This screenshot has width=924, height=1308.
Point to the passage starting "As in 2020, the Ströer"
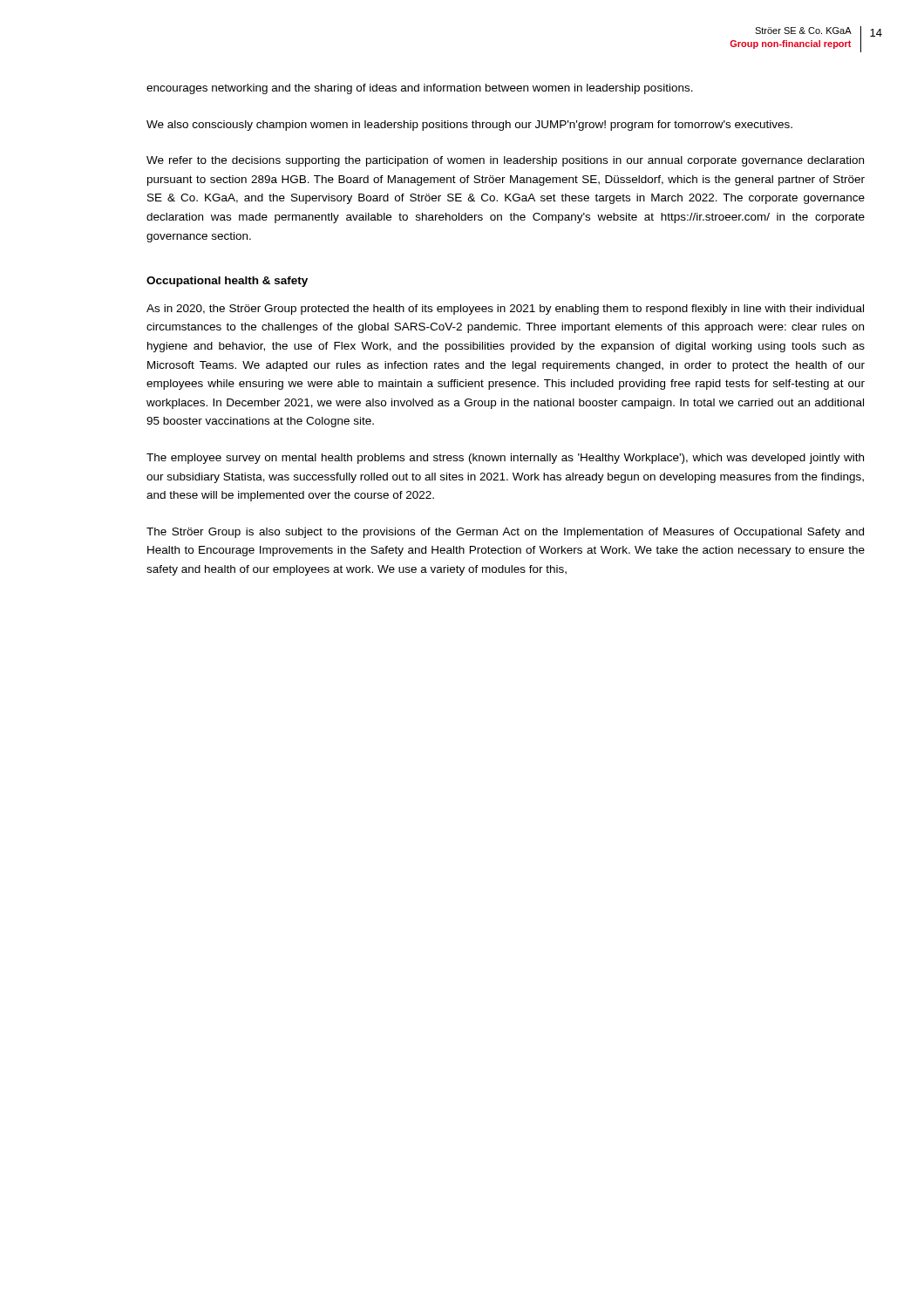tap(506, 365)
